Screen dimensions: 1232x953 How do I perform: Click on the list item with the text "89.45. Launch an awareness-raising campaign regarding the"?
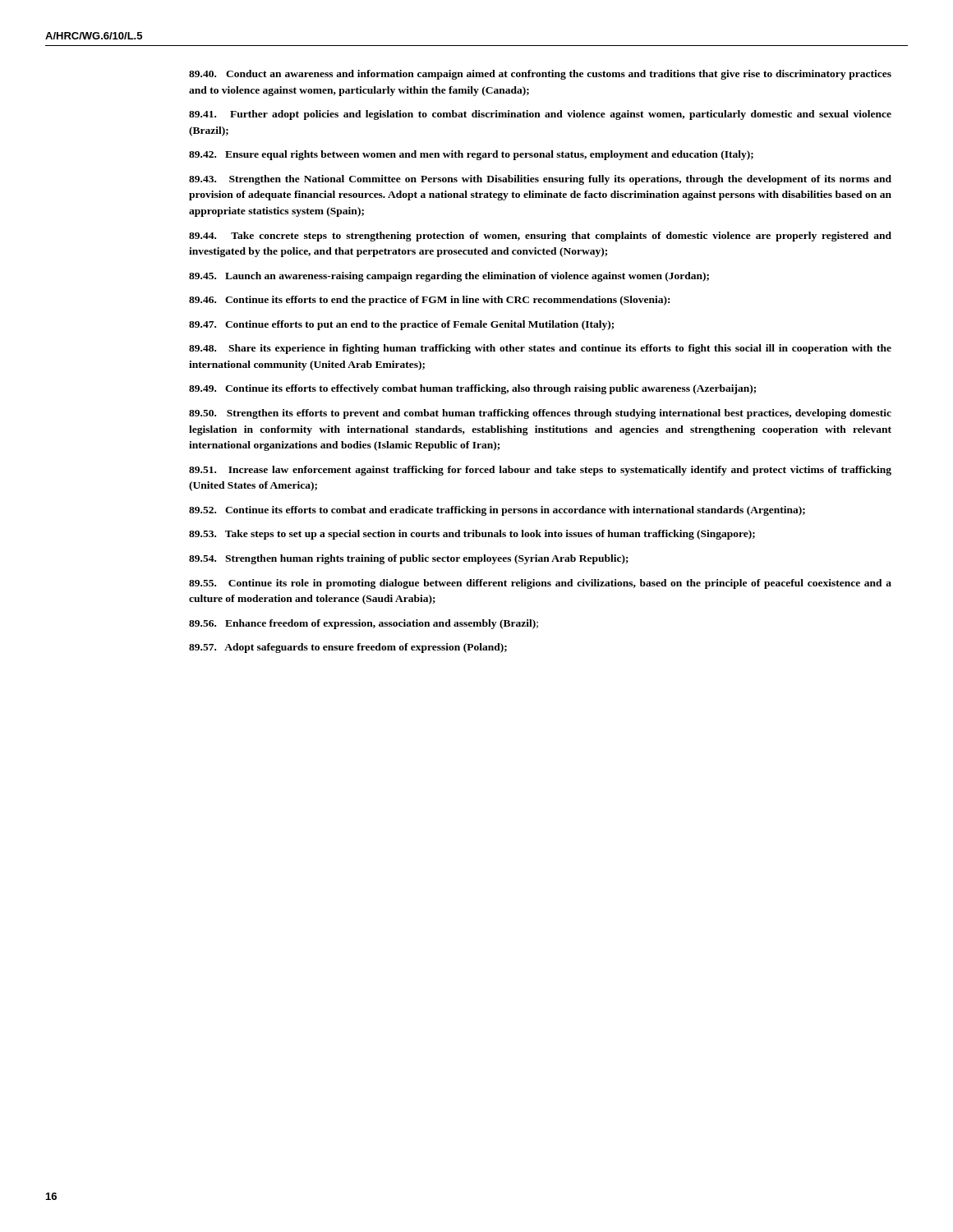(x=449, y=275)
